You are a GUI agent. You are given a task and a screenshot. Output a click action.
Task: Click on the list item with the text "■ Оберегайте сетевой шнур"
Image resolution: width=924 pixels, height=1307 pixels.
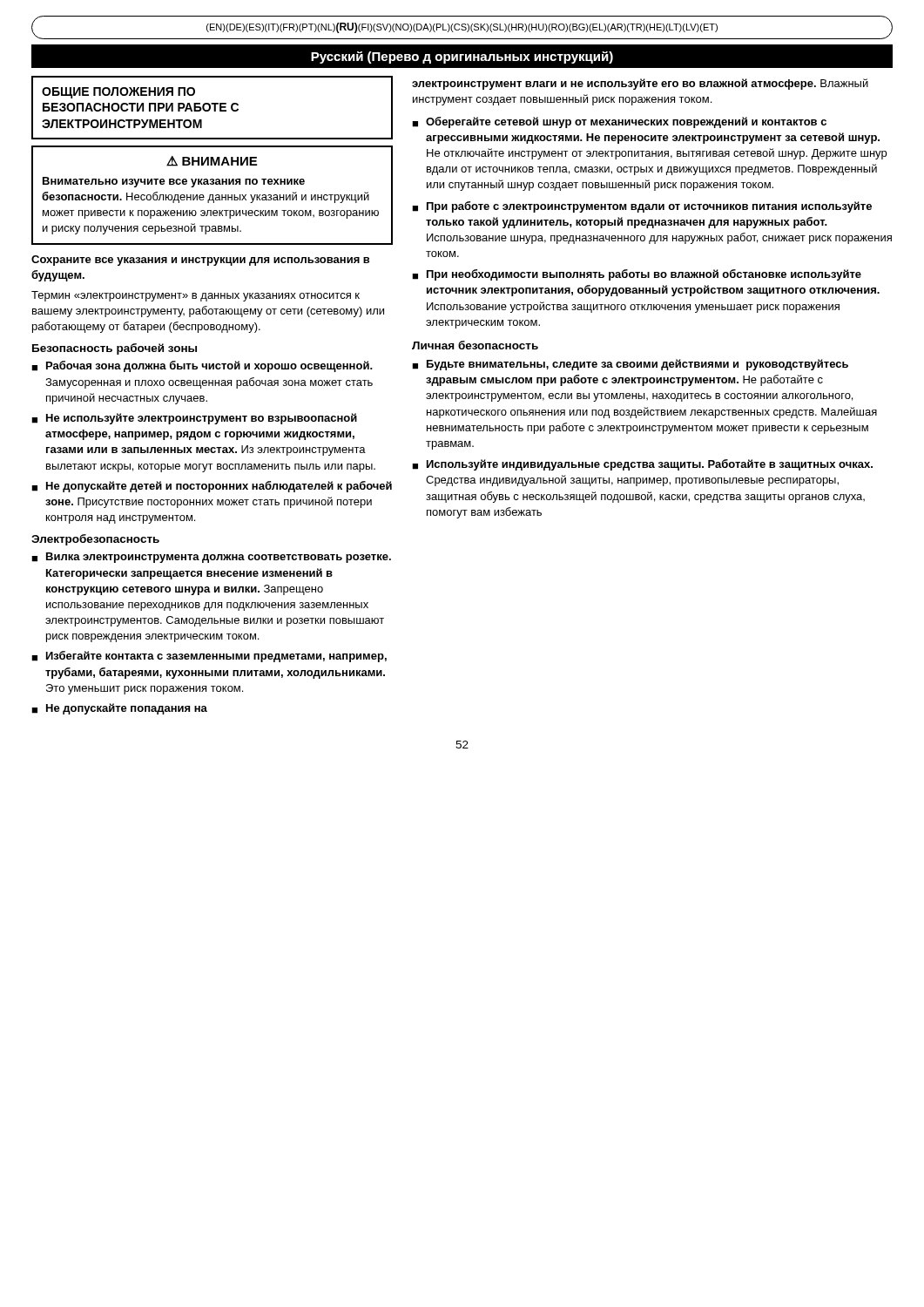[x=652, y=153]
